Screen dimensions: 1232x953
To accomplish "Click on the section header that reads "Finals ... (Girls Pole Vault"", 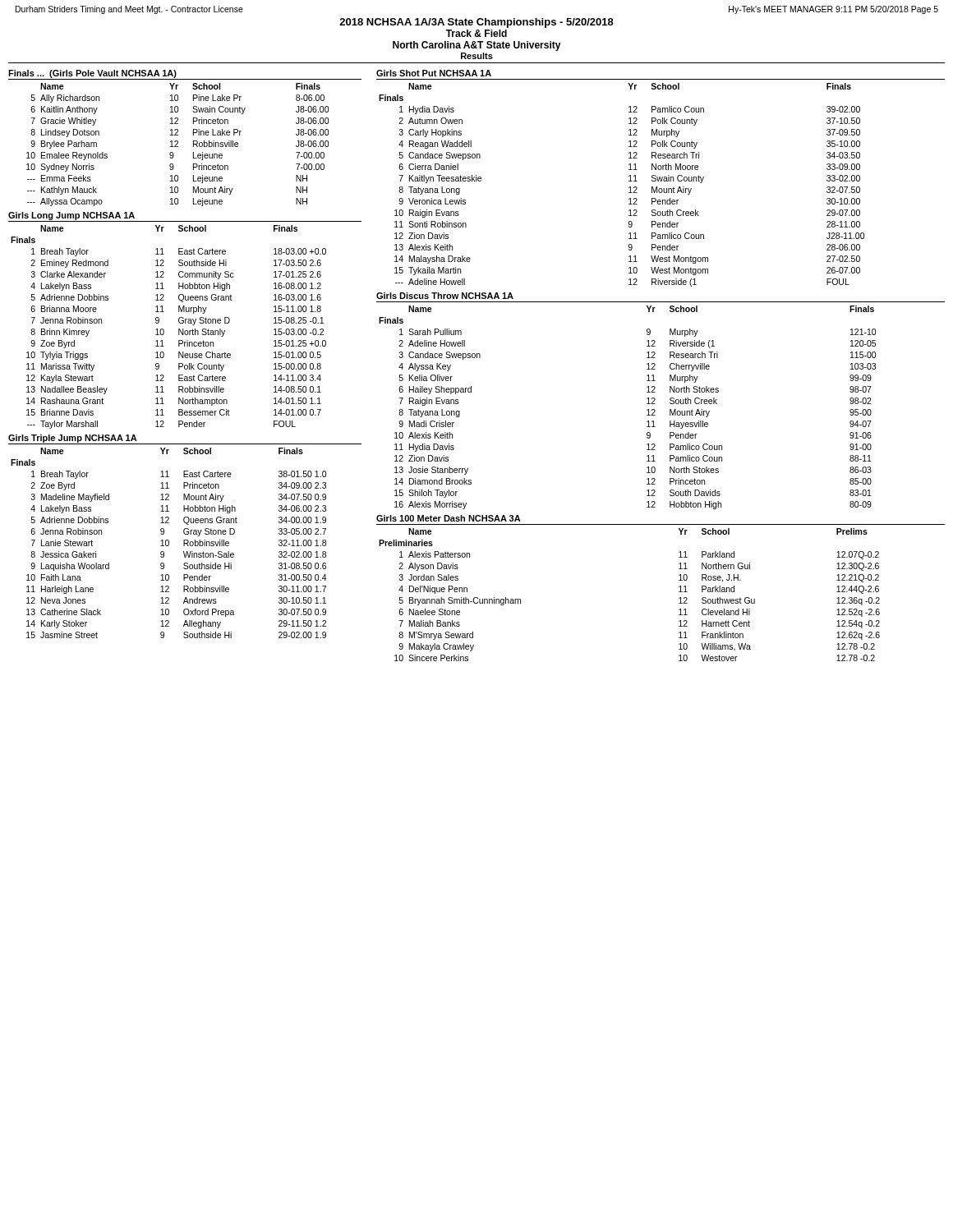I will coord(92,73).
